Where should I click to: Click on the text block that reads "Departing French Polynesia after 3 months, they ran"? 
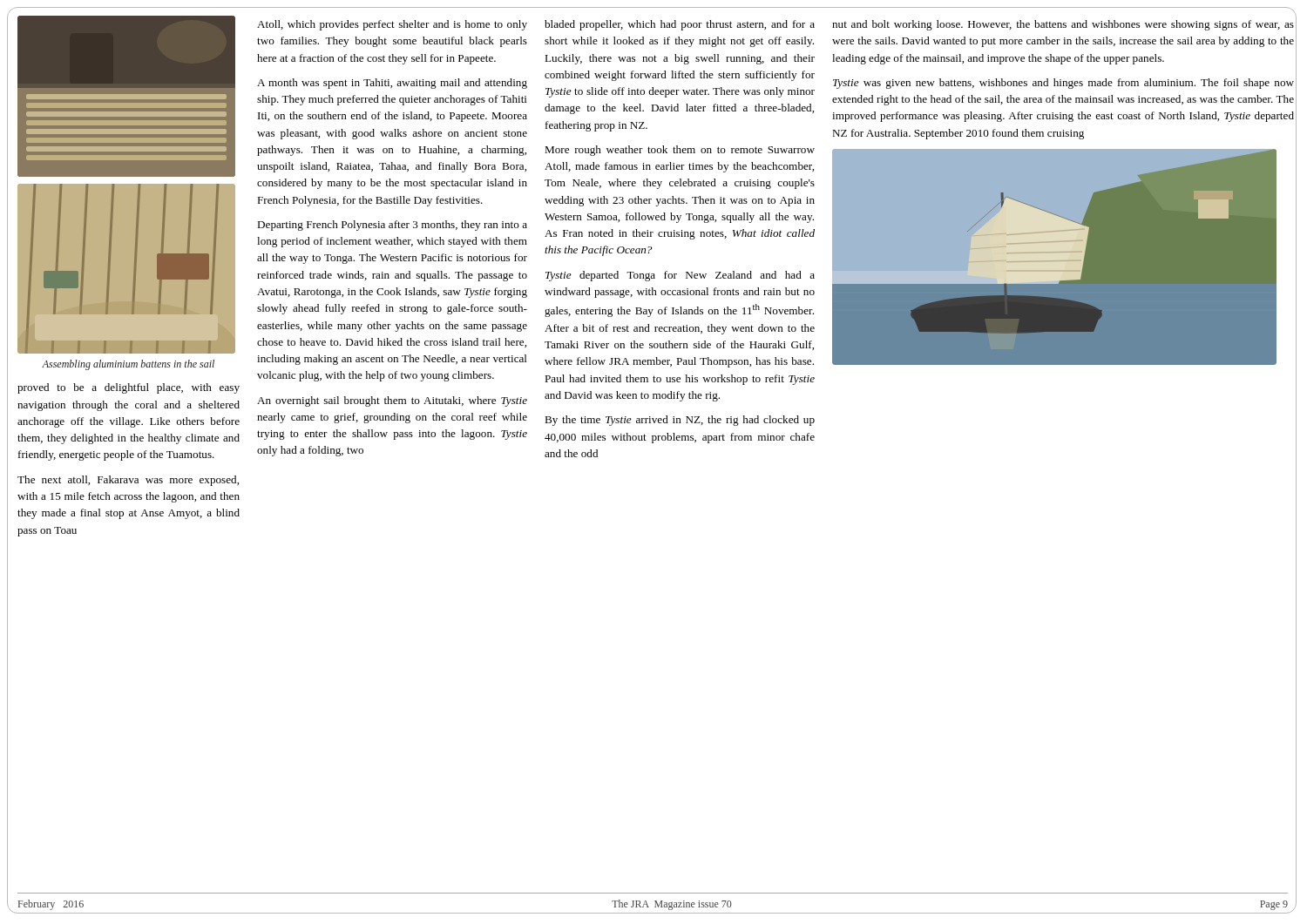pyautogui.click(x=392, y=300)
